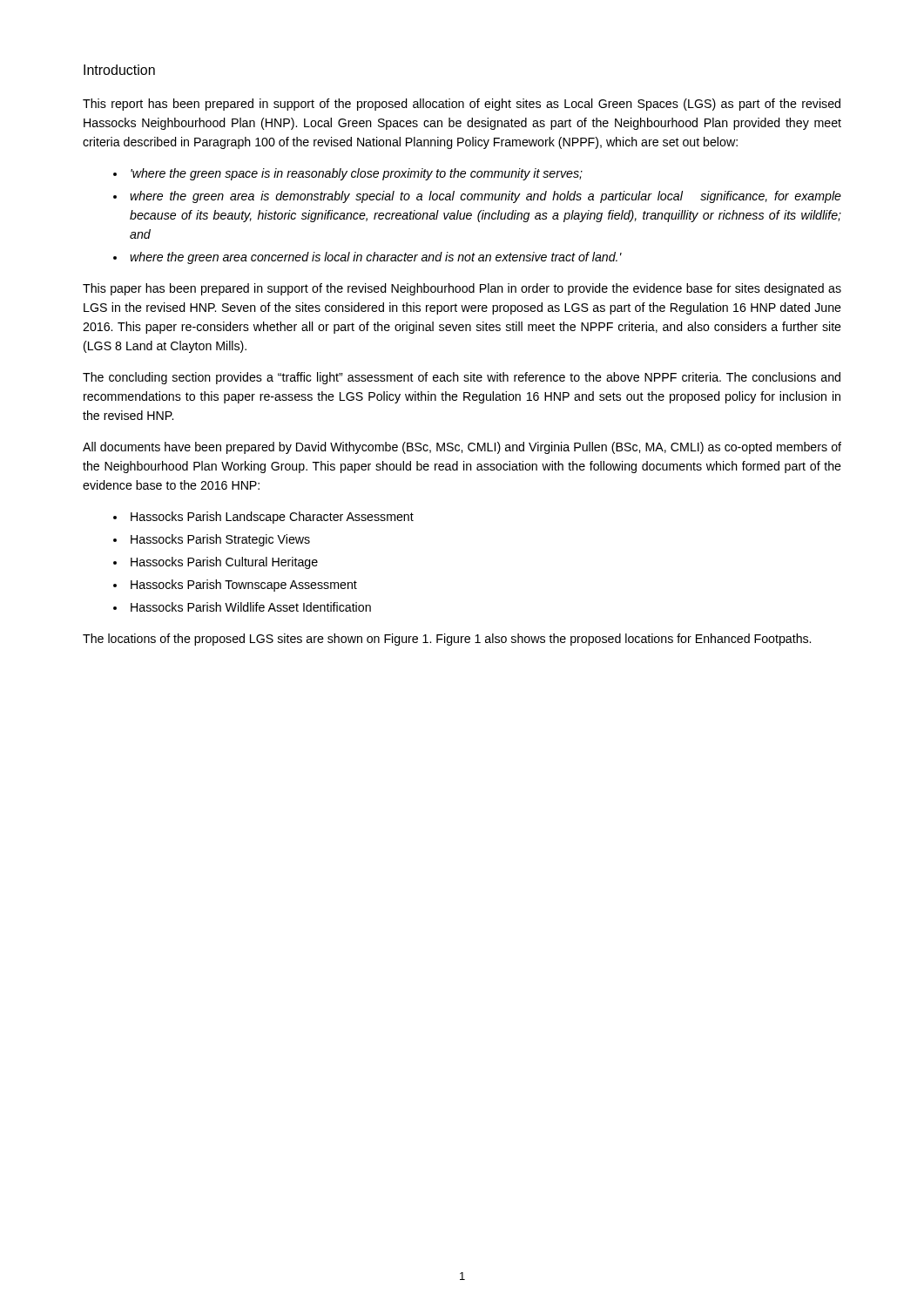Find the block on this page that starts "This report has been prepared in support of"
This screenshot has height=1307, width=924.
click(462, 123)
